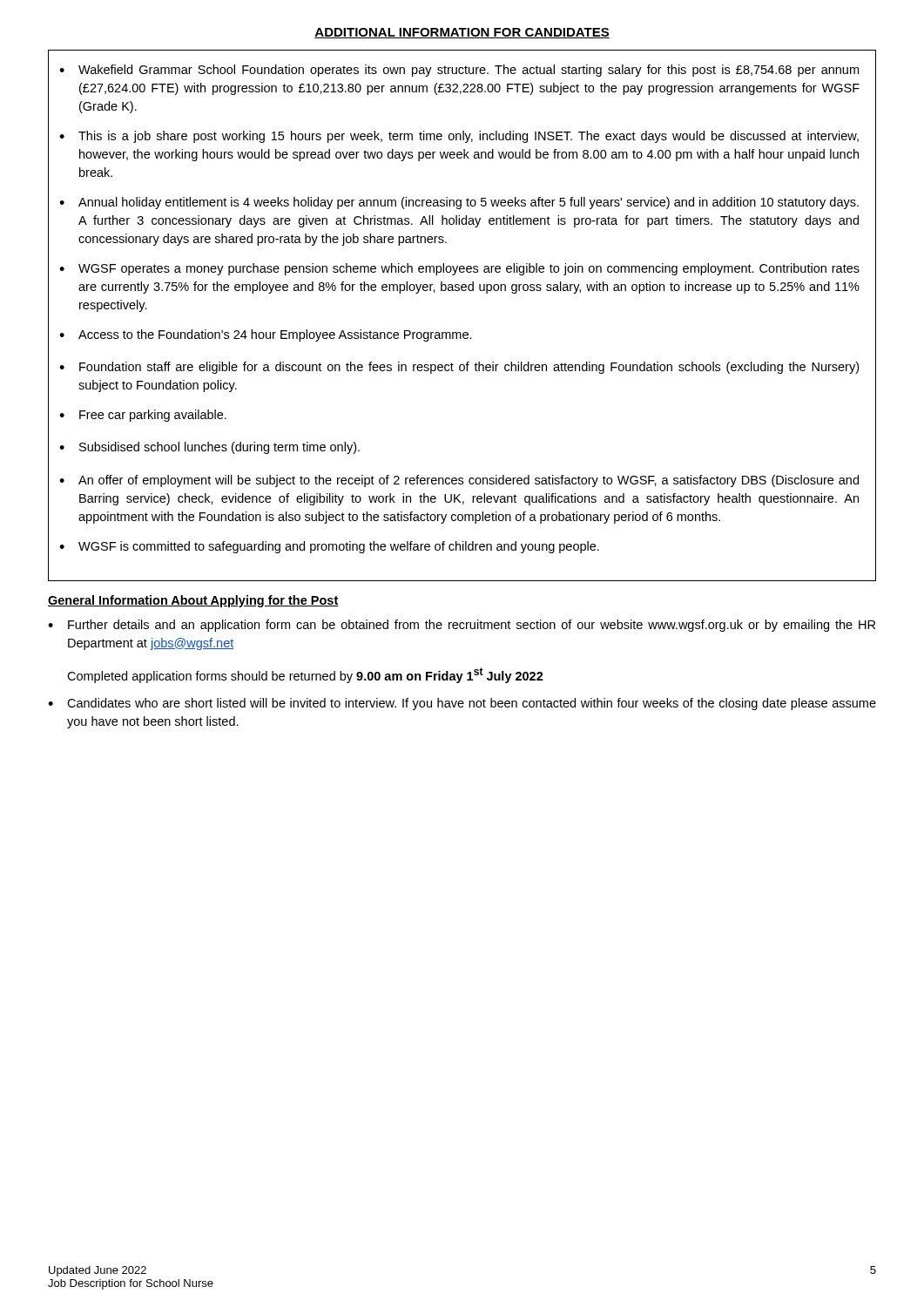The image size is (924, 1307).
Task: Click the title
Action: pos(462,32)
